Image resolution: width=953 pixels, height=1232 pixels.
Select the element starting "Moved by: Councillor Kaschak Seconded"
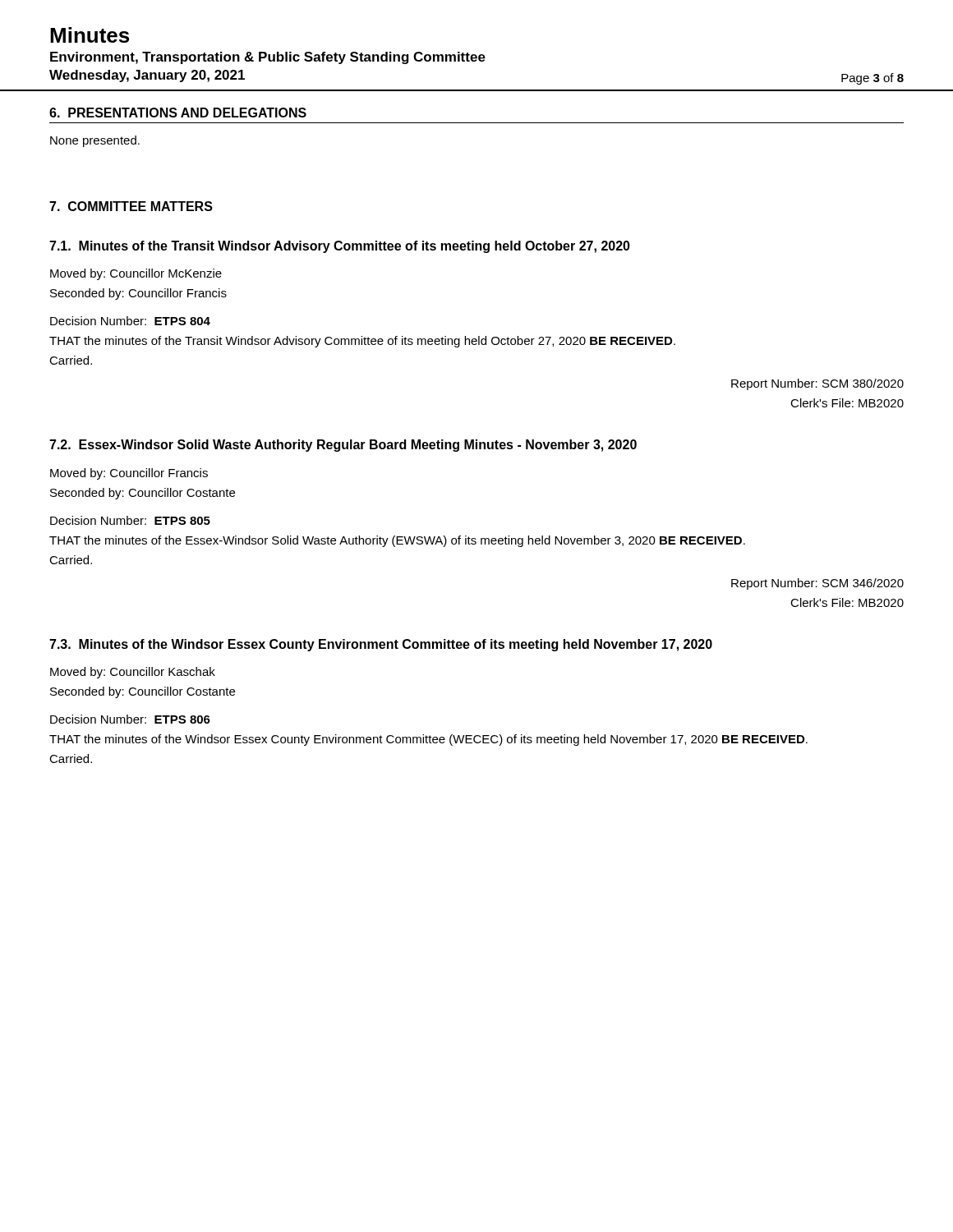142,681
